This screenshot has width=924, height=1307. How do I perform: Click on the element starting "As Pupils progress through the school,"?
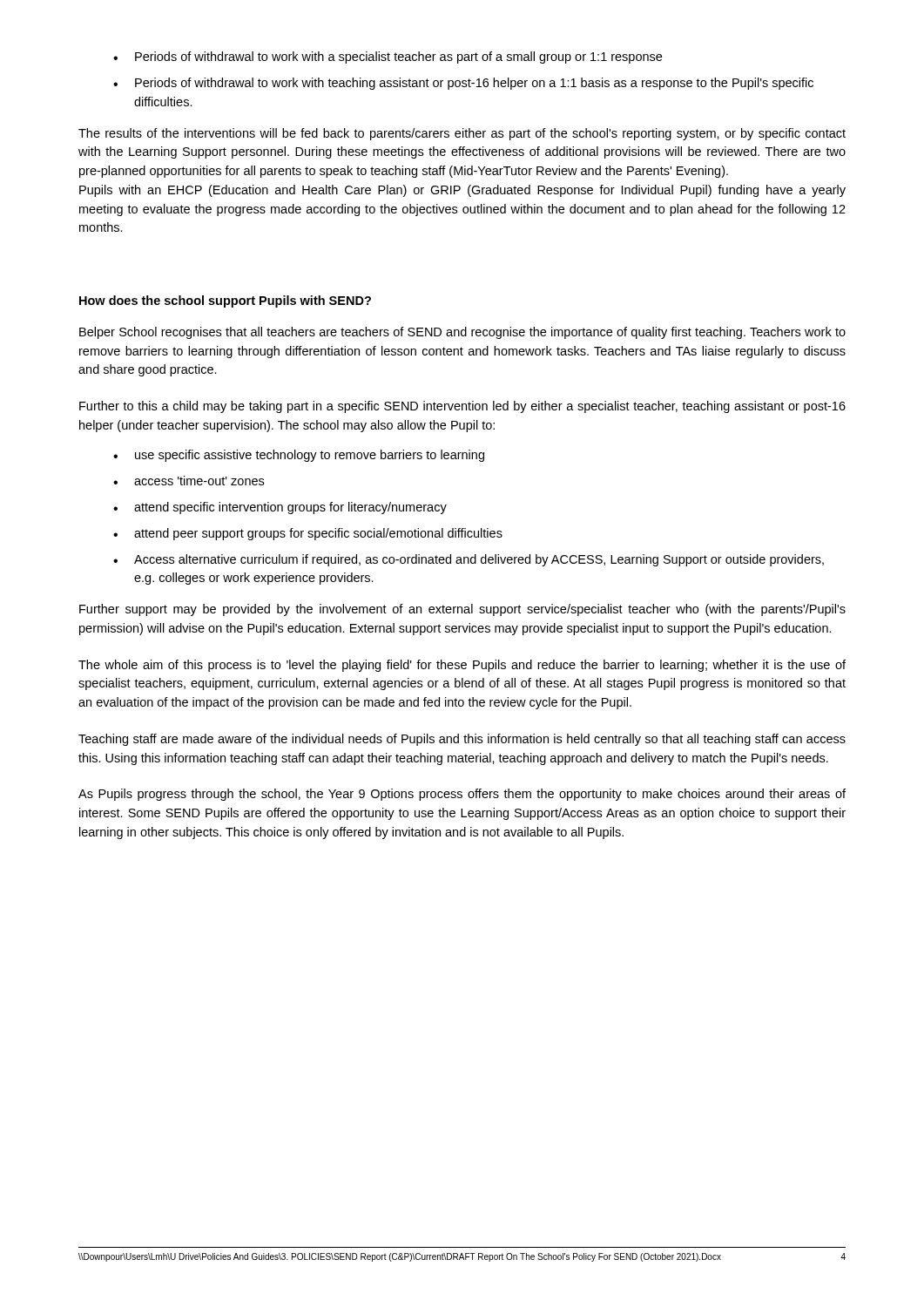(x=462, y=813)
